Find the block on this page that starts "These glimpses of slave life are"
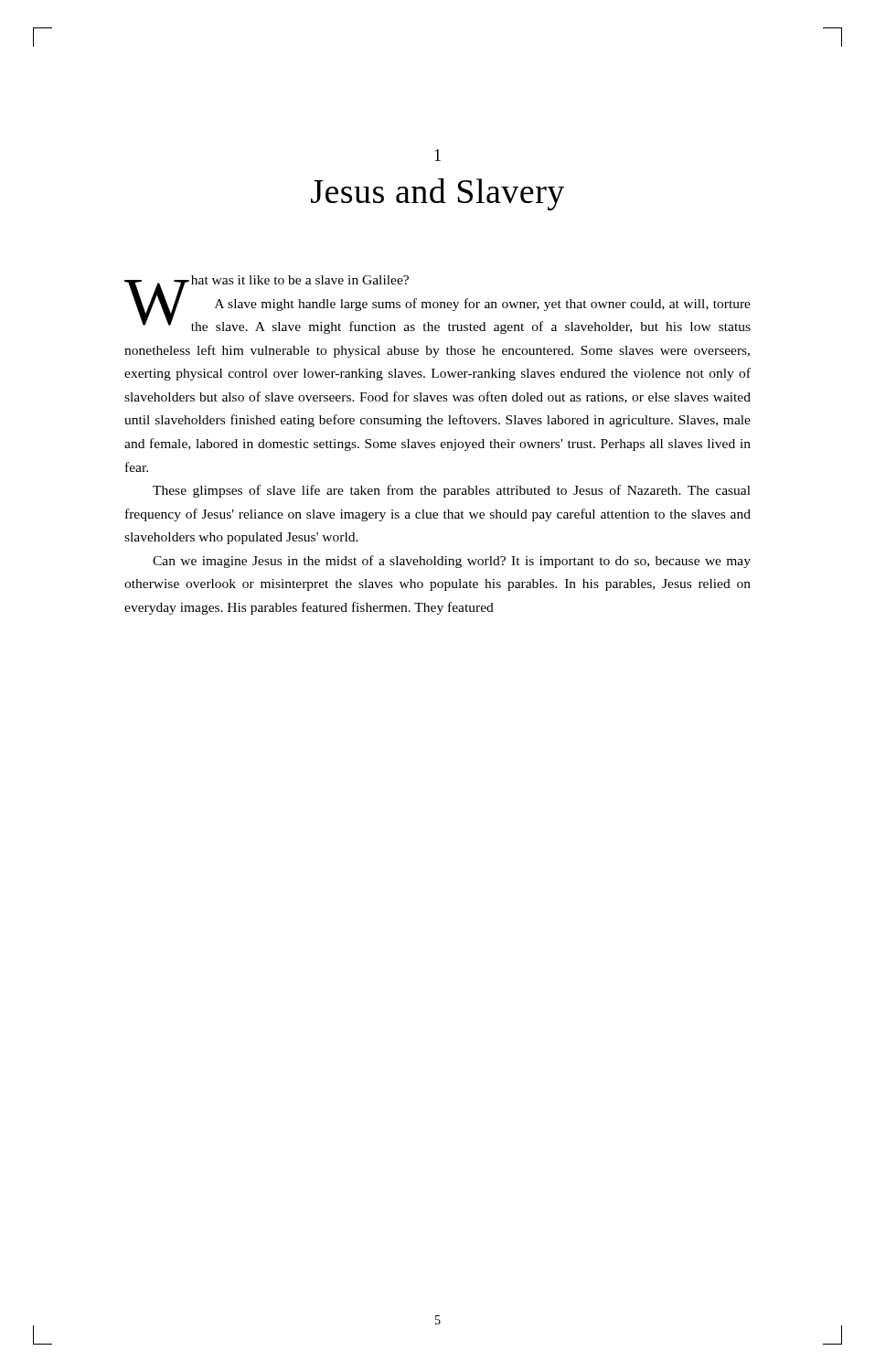Screen dimensions: 1372x875 coord(438,513)
